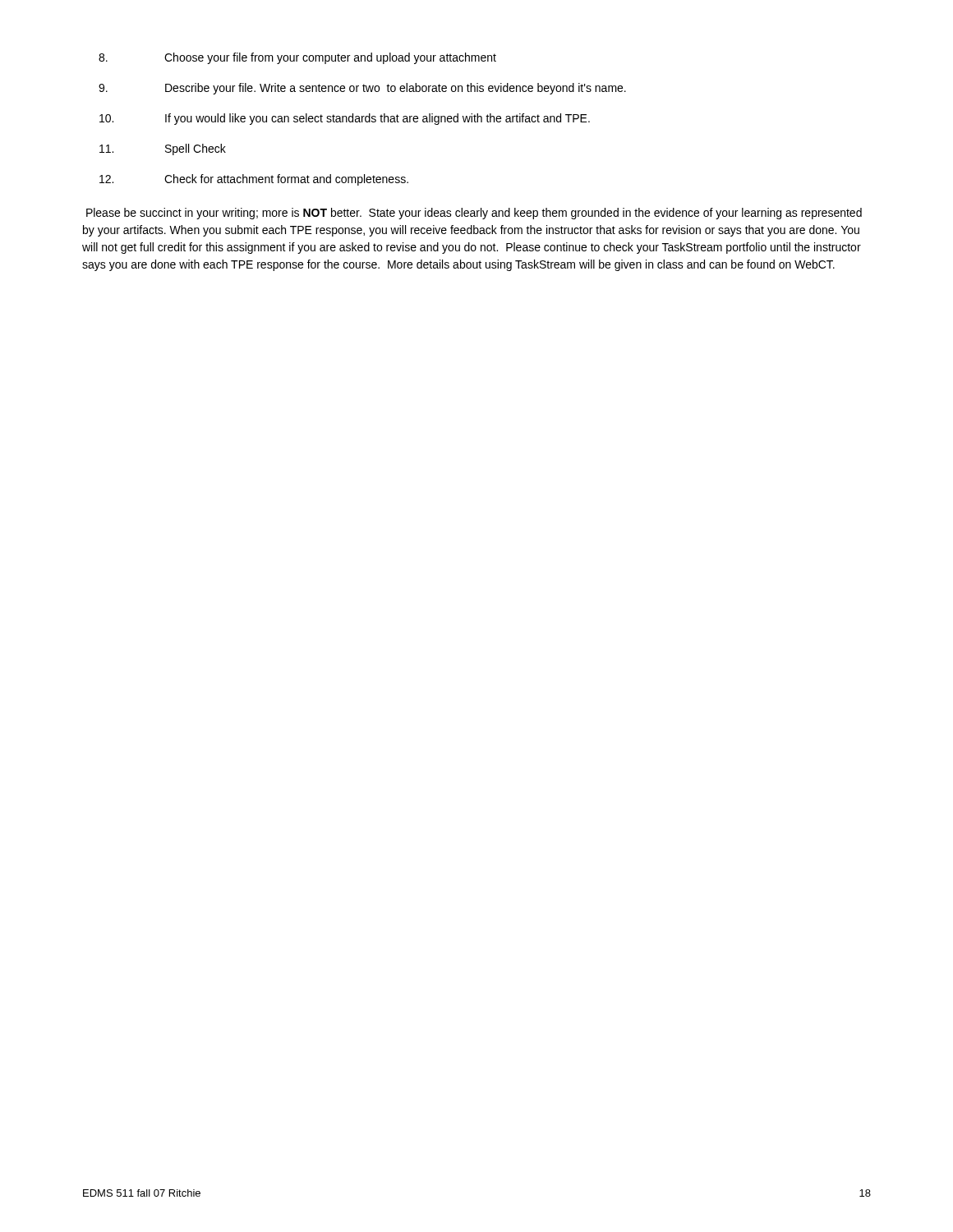Where does it say "11. Spell Check"?
The width and height of the screenshot is (953, 1232).
click(x=163, y=149)
